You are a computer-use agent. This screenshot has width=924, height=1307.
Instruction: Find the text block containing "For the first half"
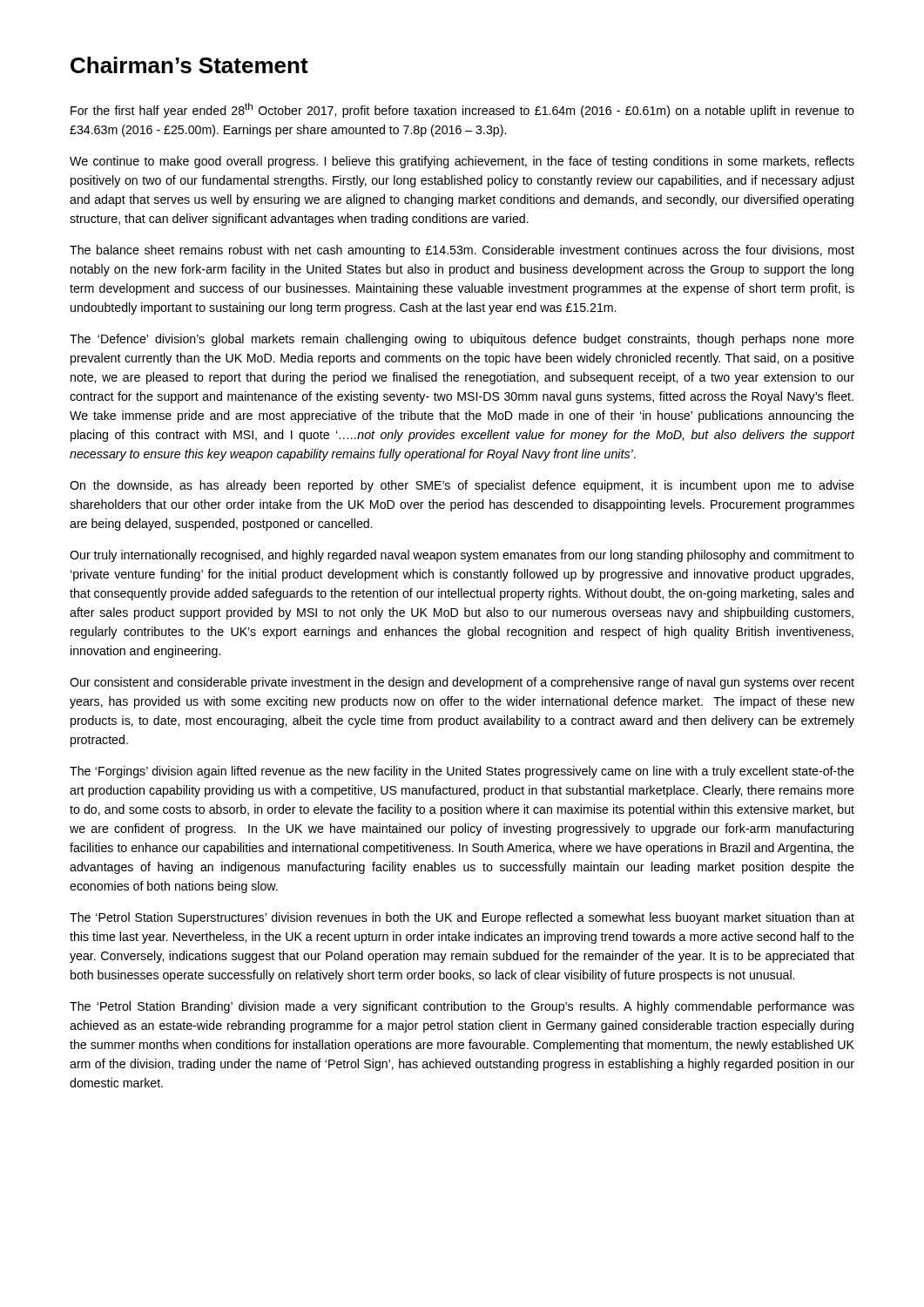pyautogui.click(x=462, y=118)
